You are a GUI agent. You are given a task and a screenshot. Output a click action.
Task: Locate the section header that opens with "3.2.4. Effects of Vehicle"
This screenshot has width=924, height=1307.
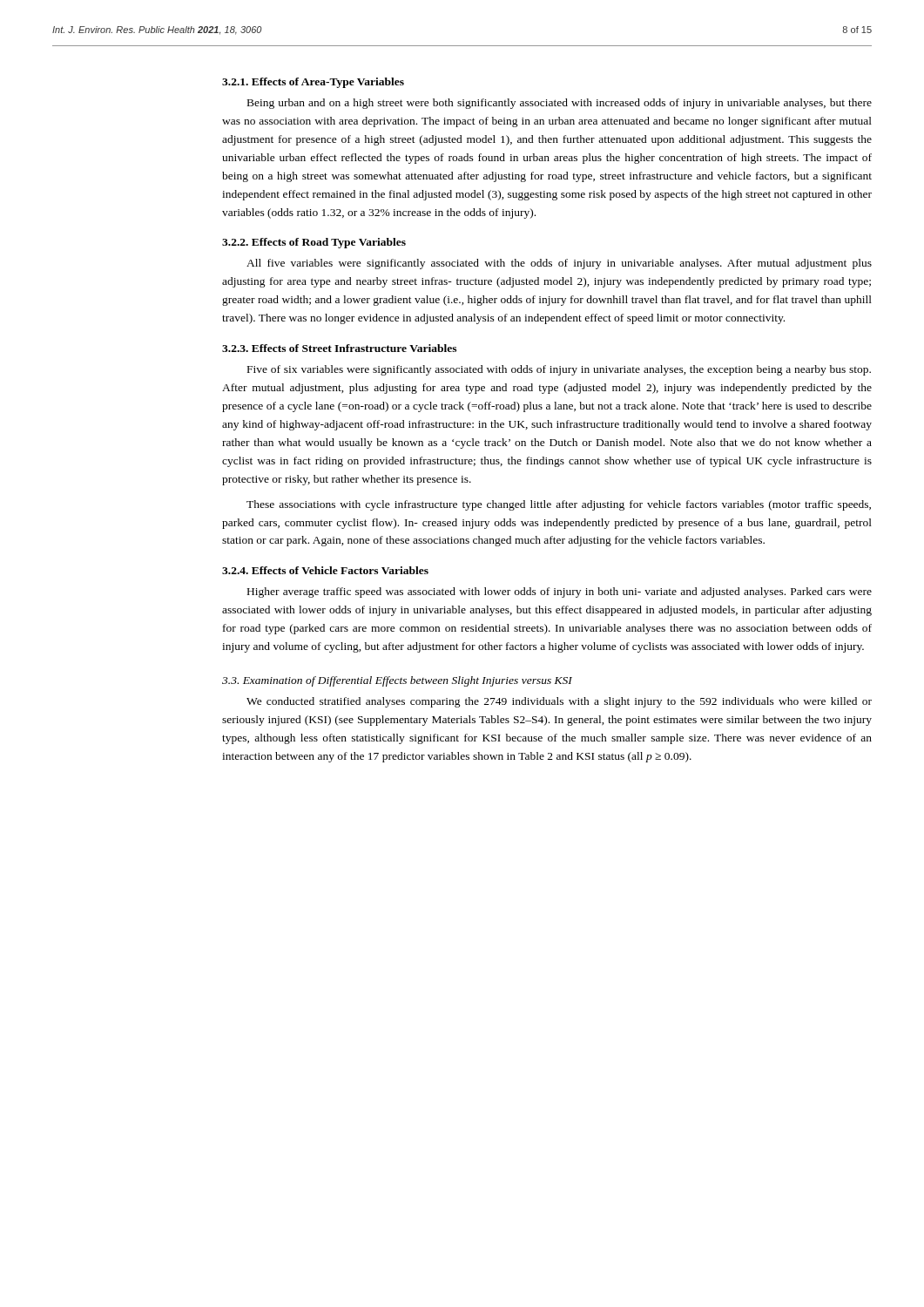click(x=325, y=570)
